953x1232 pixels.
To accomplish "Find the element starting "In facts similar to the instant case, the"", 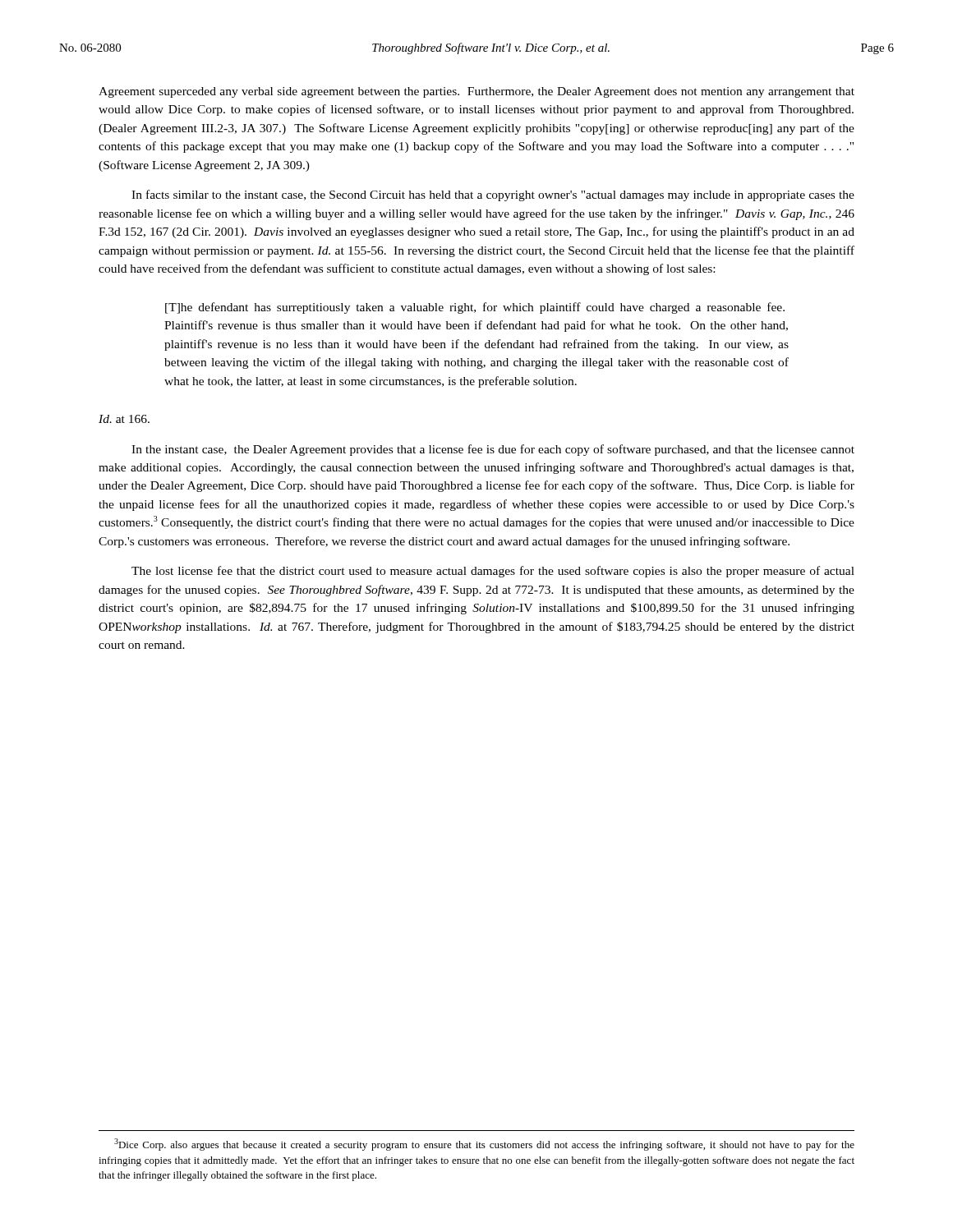I will [476, 231].
